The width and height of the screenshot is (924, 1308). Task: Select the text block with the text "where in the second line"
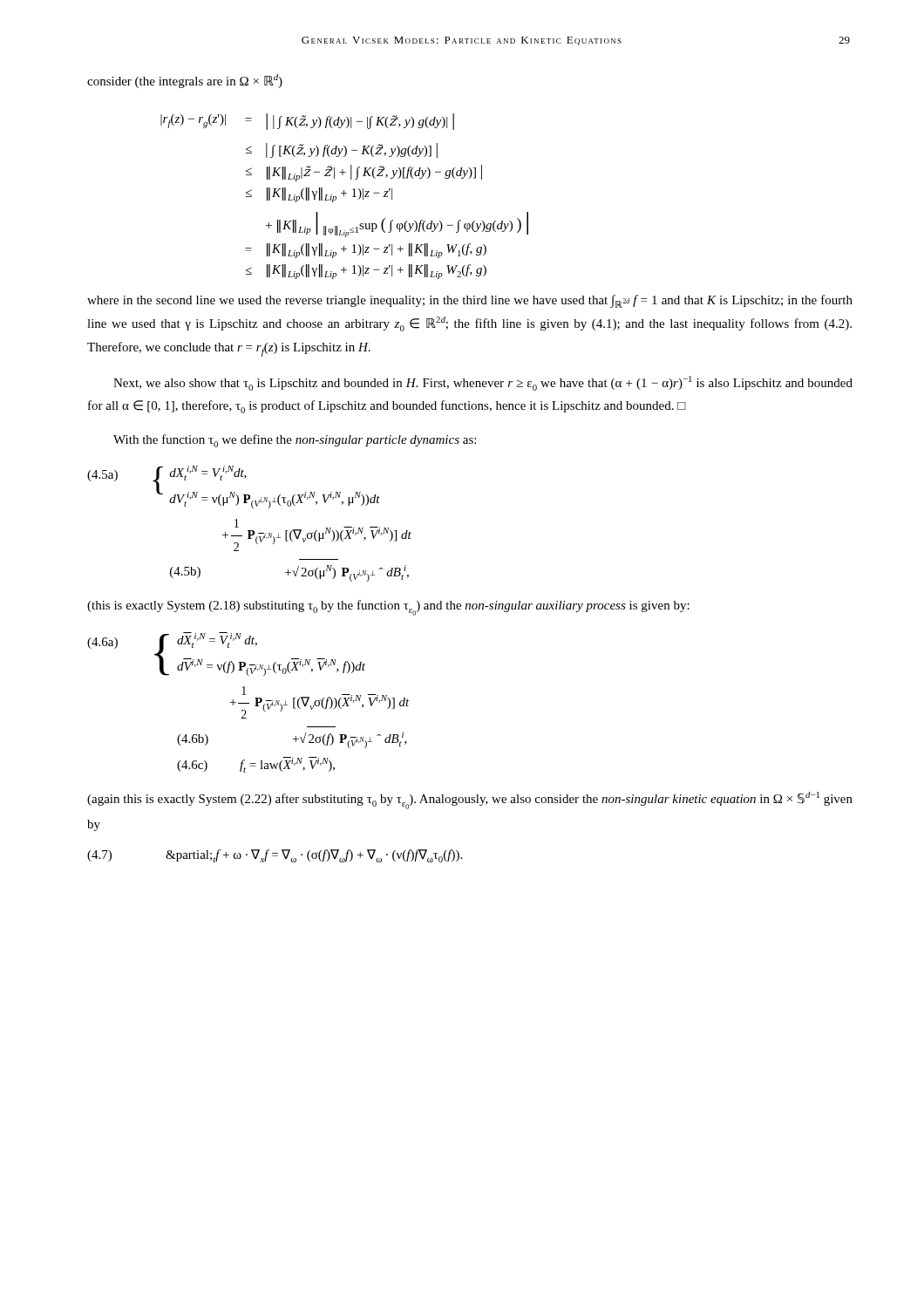tap(470, 325)
